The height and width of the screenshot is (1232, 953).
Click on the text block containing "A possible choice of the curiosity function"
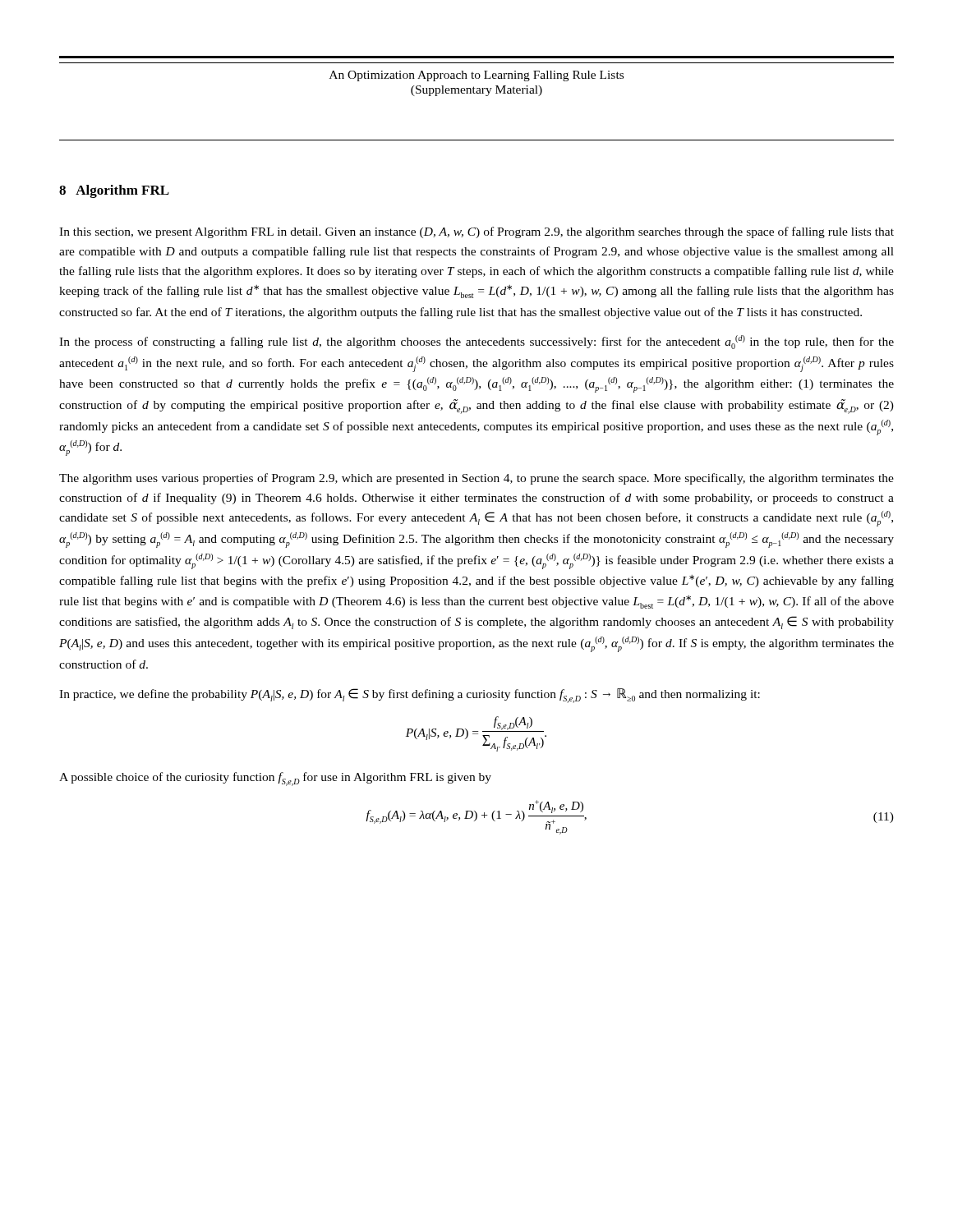[476, 777]
